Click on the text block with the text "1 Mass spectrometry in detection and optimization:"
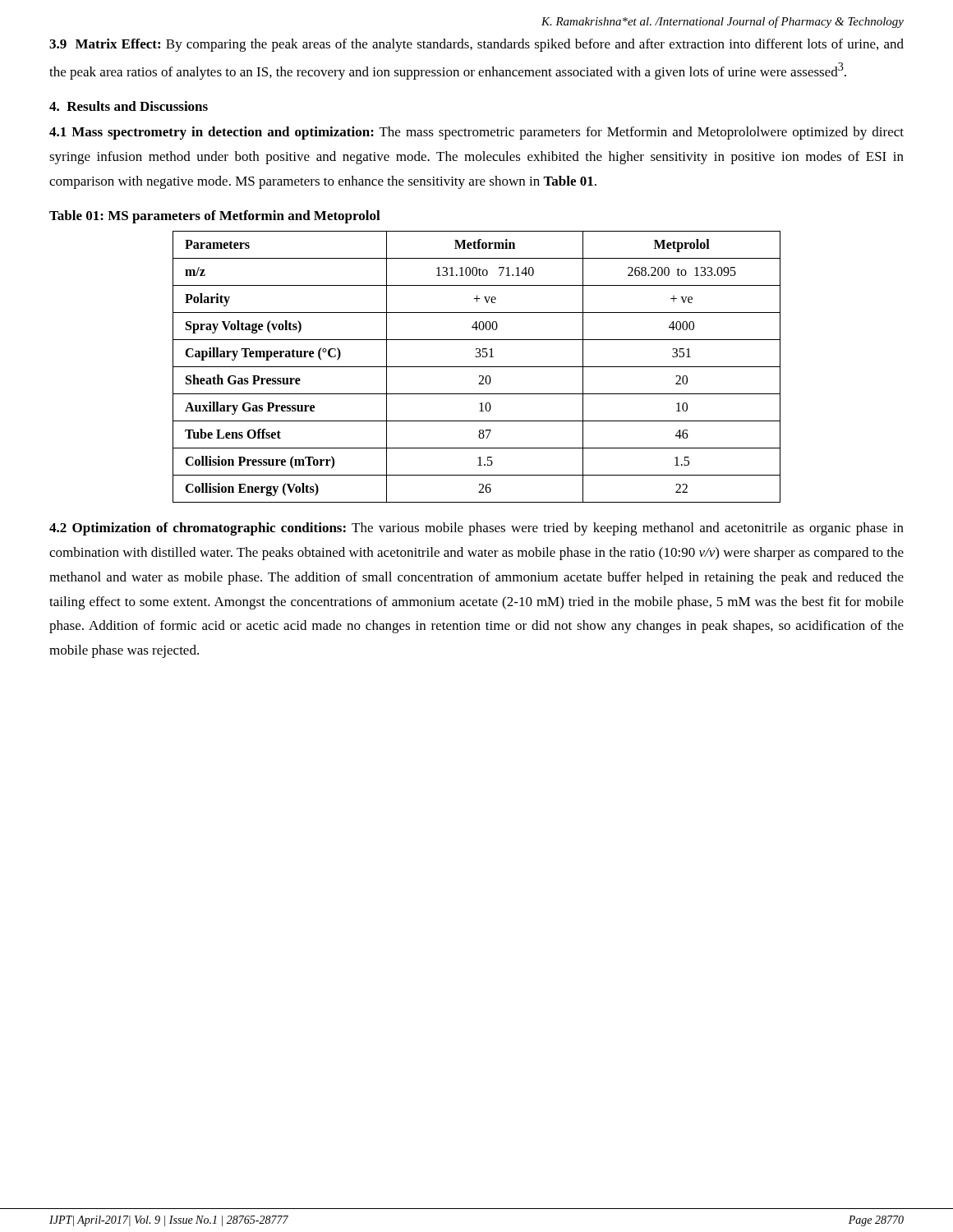 [476, 156]
